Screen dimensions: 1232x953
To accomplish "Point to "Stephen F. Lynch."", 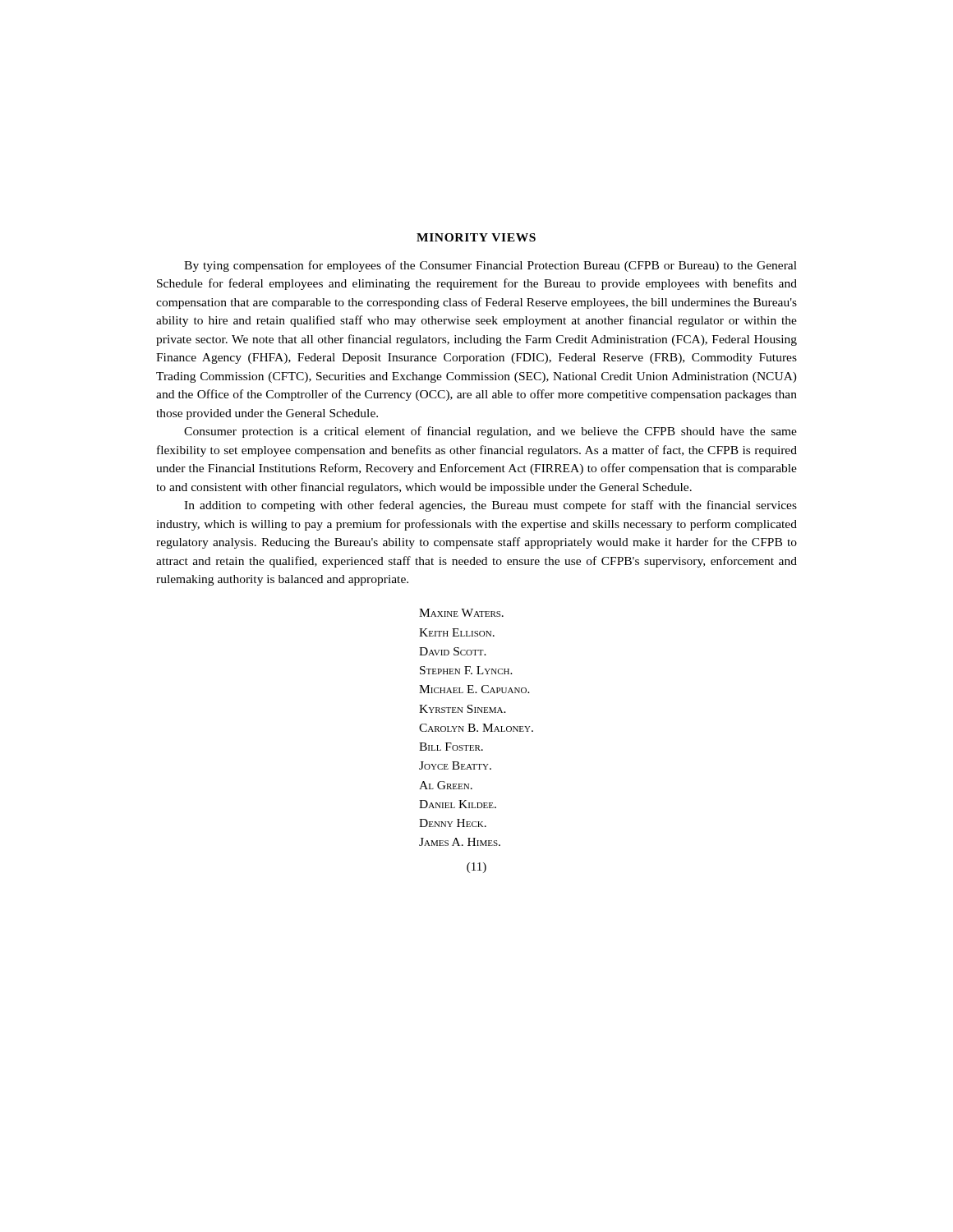I will point(466,670).
